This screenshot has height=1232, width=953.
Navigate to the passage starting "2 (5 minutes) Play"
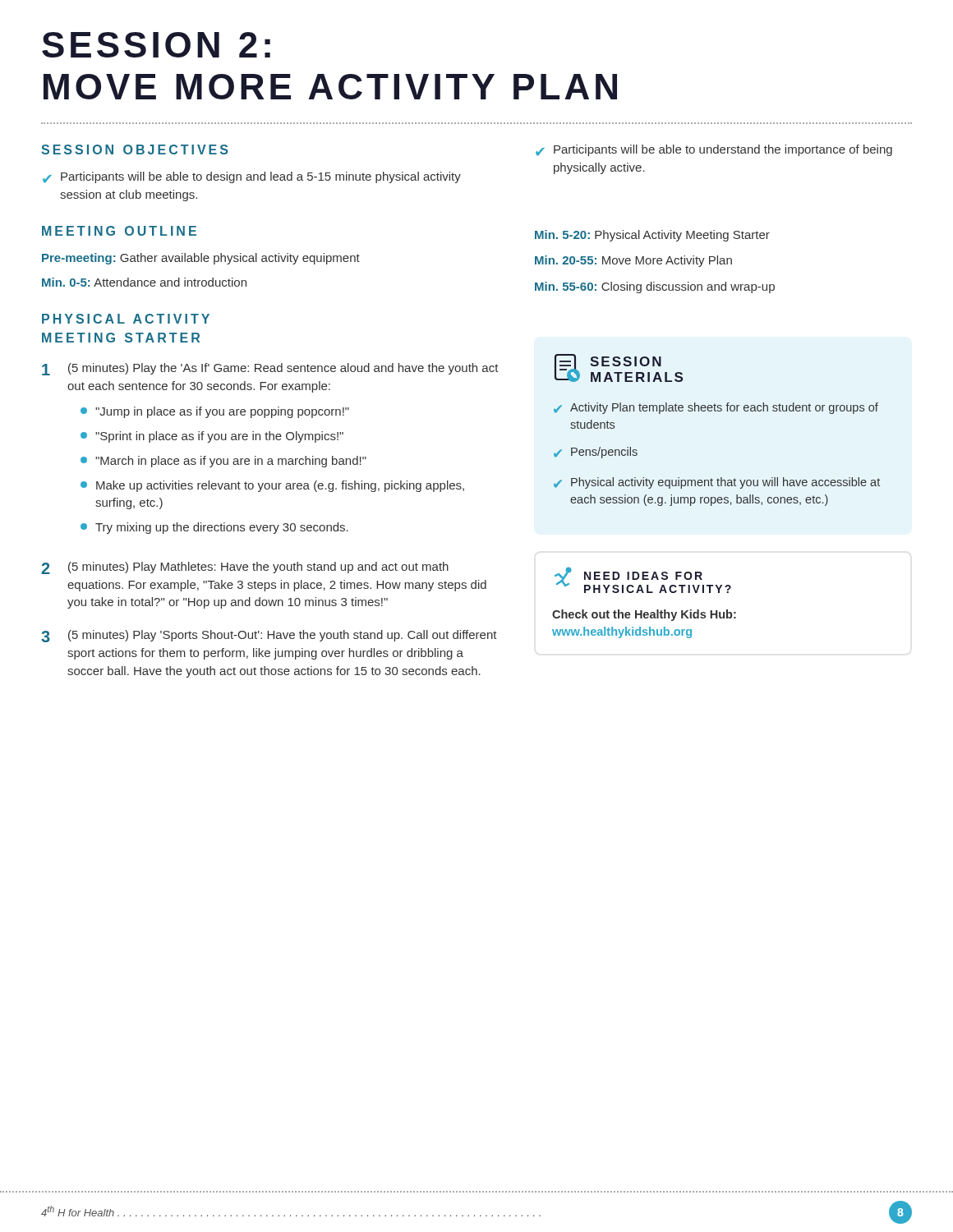[x=271, y=584]
